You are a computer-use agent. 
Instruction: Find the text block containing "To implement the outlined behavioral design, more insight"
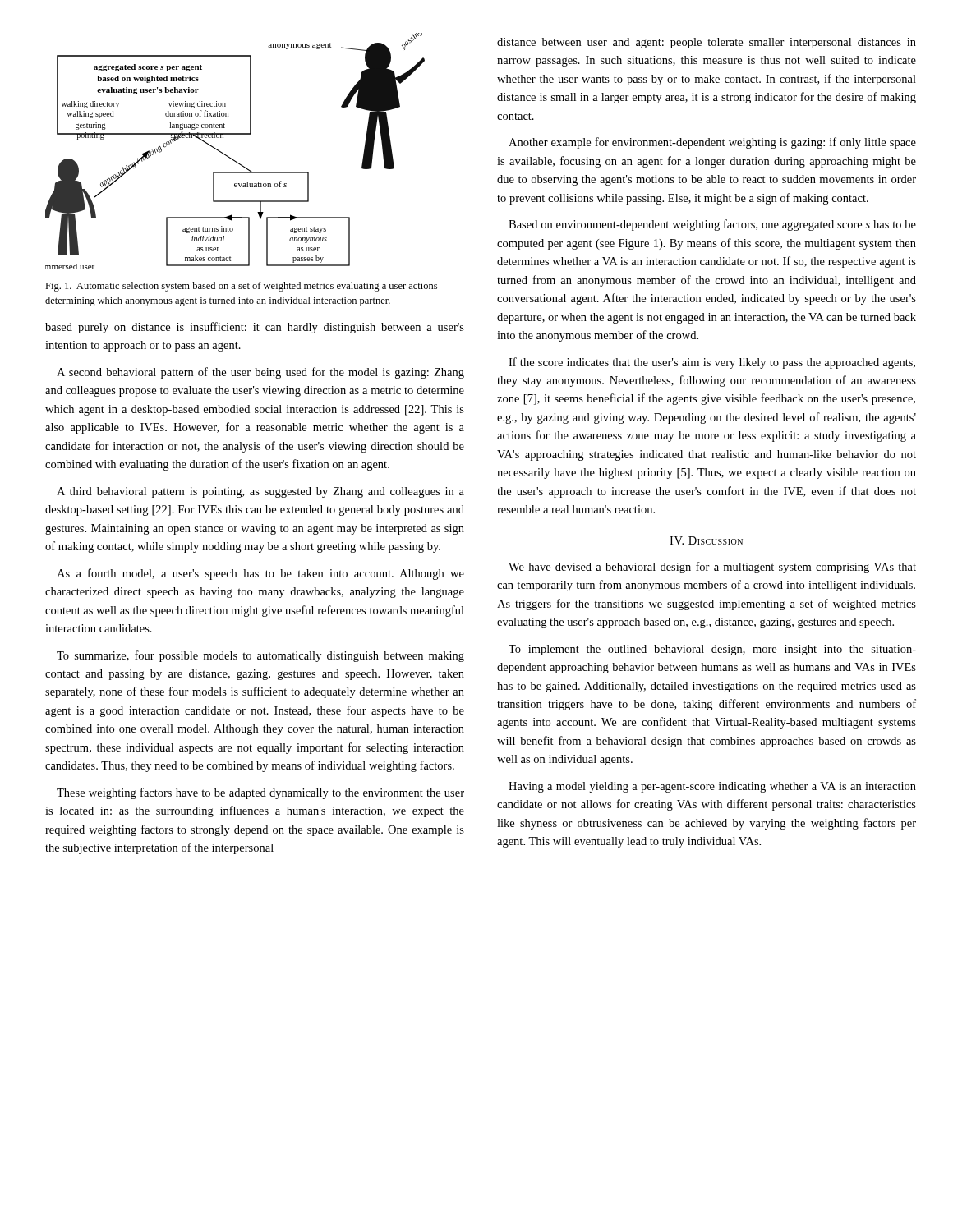[707, 704]
